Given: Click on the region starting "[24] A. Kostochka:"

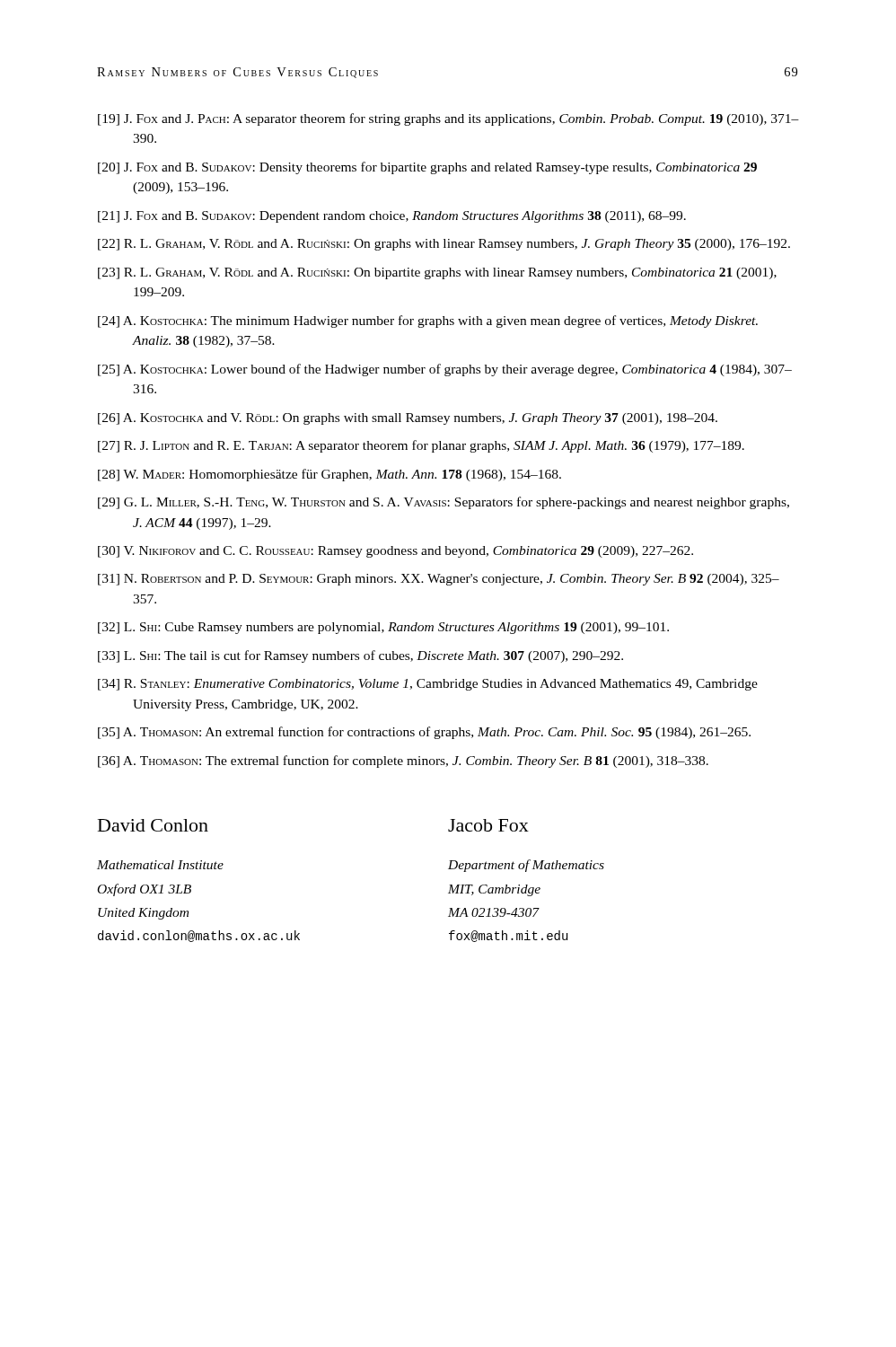Looking at the screenshot, I should [x=428, y=330].
